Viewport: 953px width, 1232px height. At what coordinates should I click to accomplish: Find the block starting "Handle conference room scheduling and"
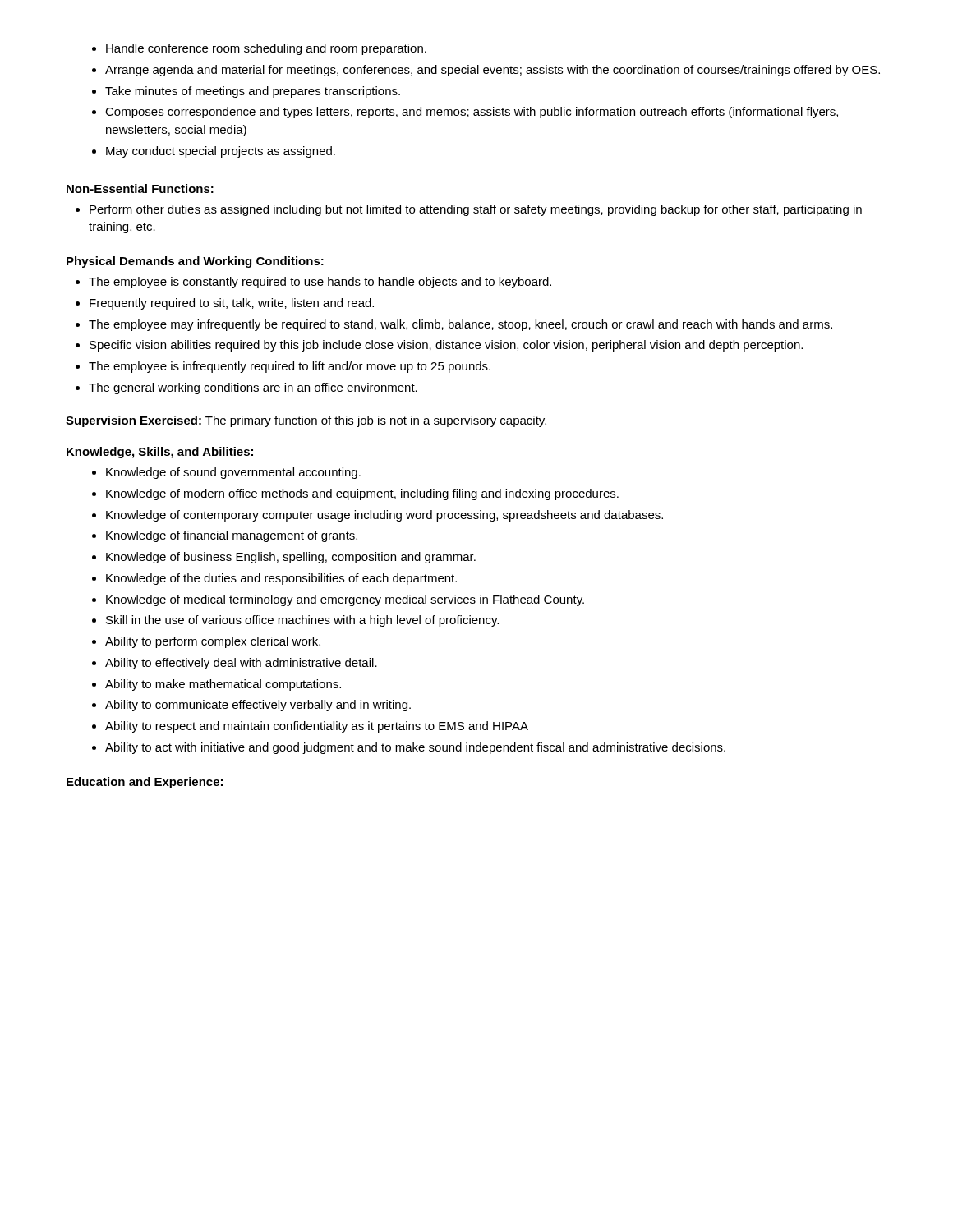(x=476, y=100)
